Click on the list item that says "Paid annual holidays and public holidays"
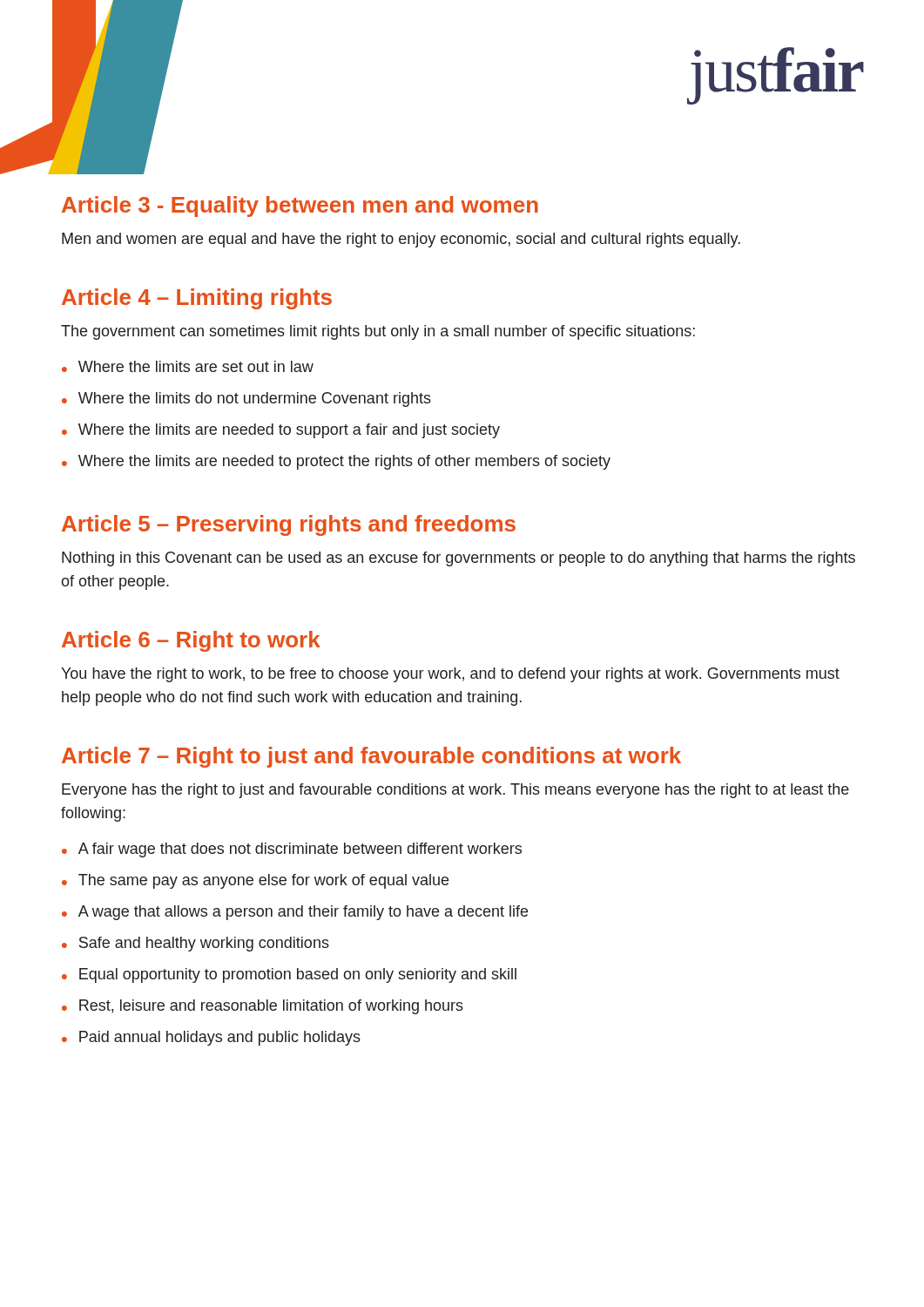924x1307 pixels. tap(219, 1037)
